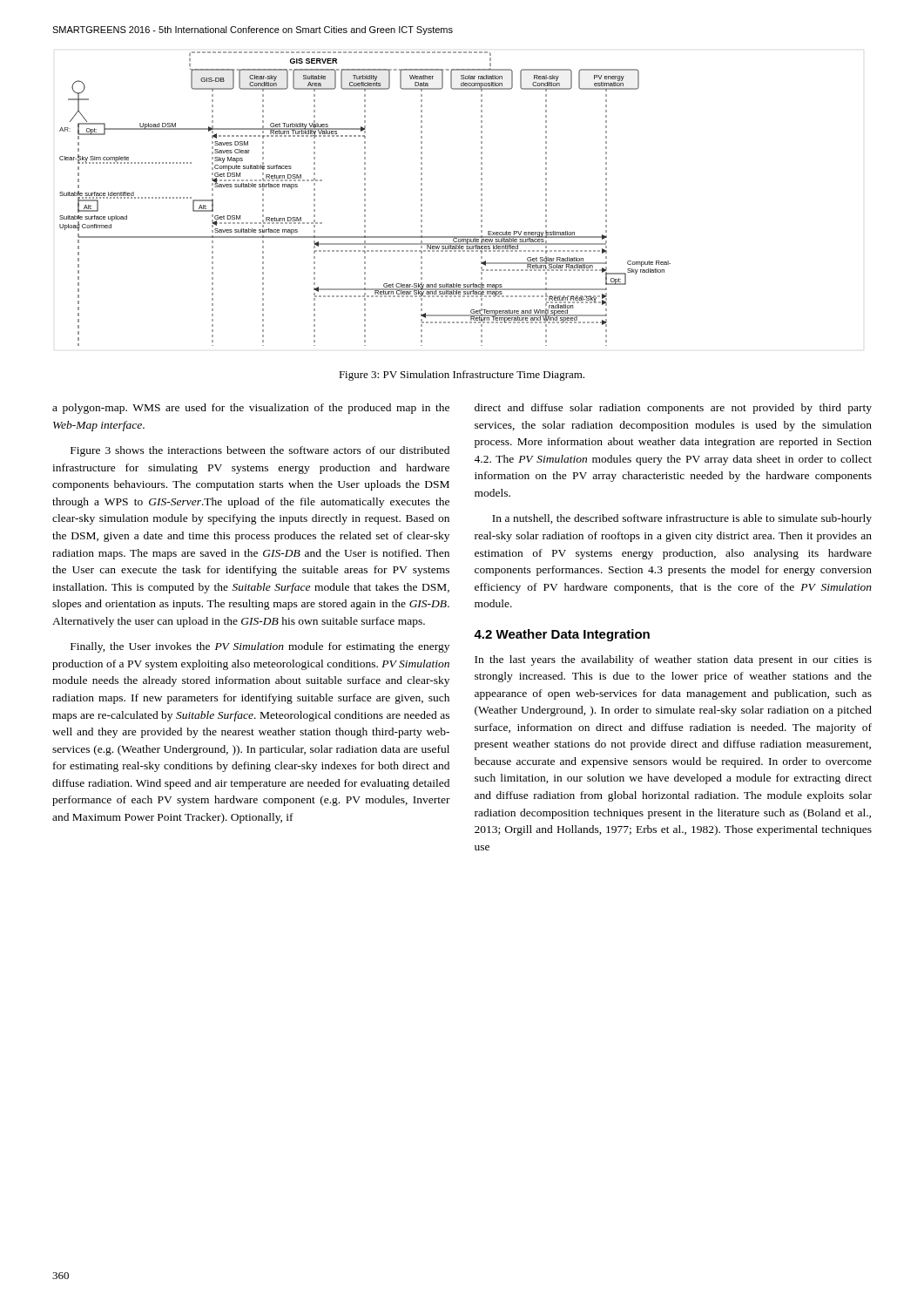Click on the flowchart
The image size is (924, 1307).
462,204
